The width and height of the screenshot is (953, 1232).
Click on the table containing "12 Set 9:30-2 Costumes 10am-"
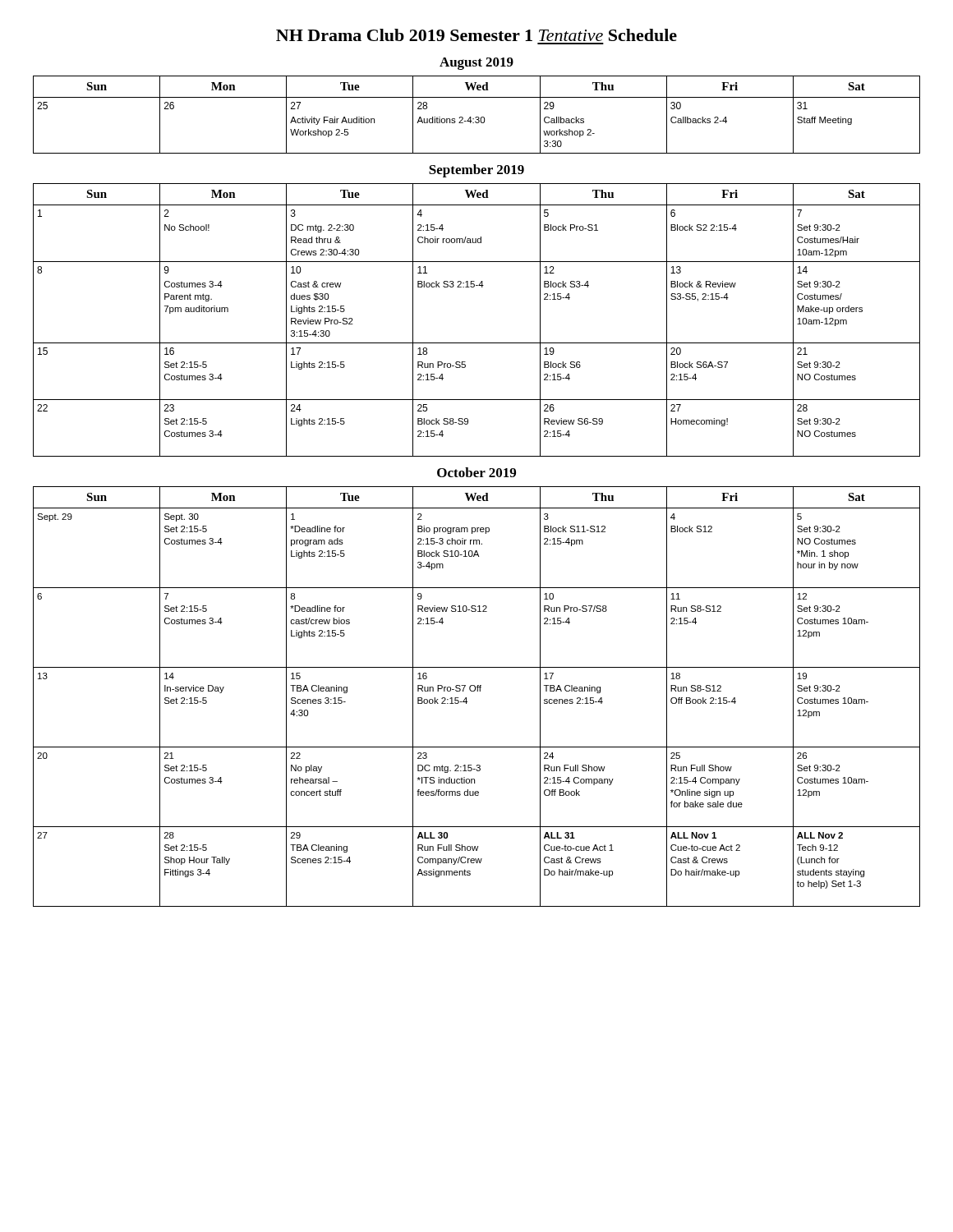click(x=476, y=696)
